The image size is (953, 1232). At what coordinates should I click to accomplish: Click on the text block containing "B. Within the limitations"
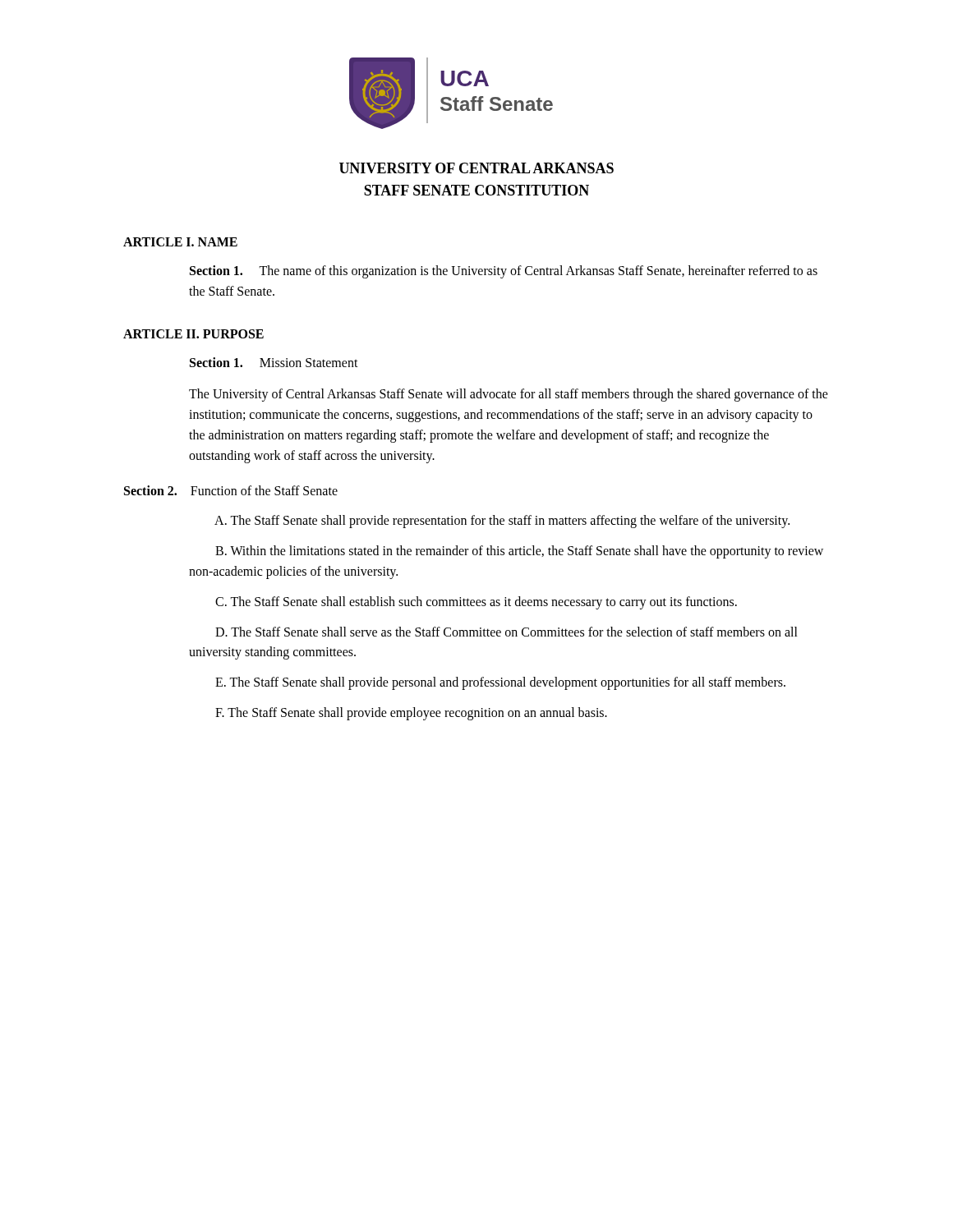click(x=506, y=561)
